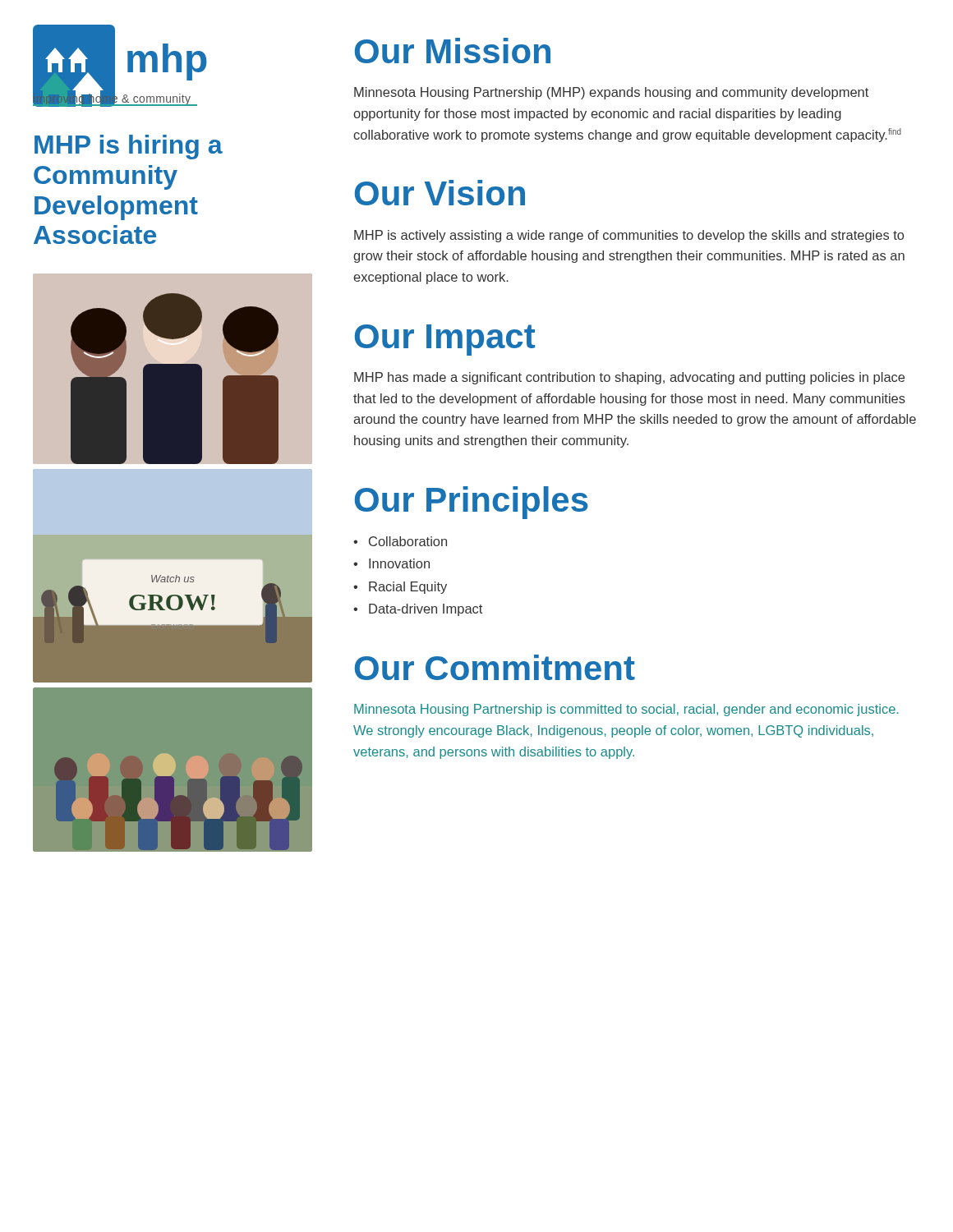Click on the title containing "MHP is hiring a Community Development"
Image resolution: width=953 pixels, height=1232 pixels.
click(128, 190)
